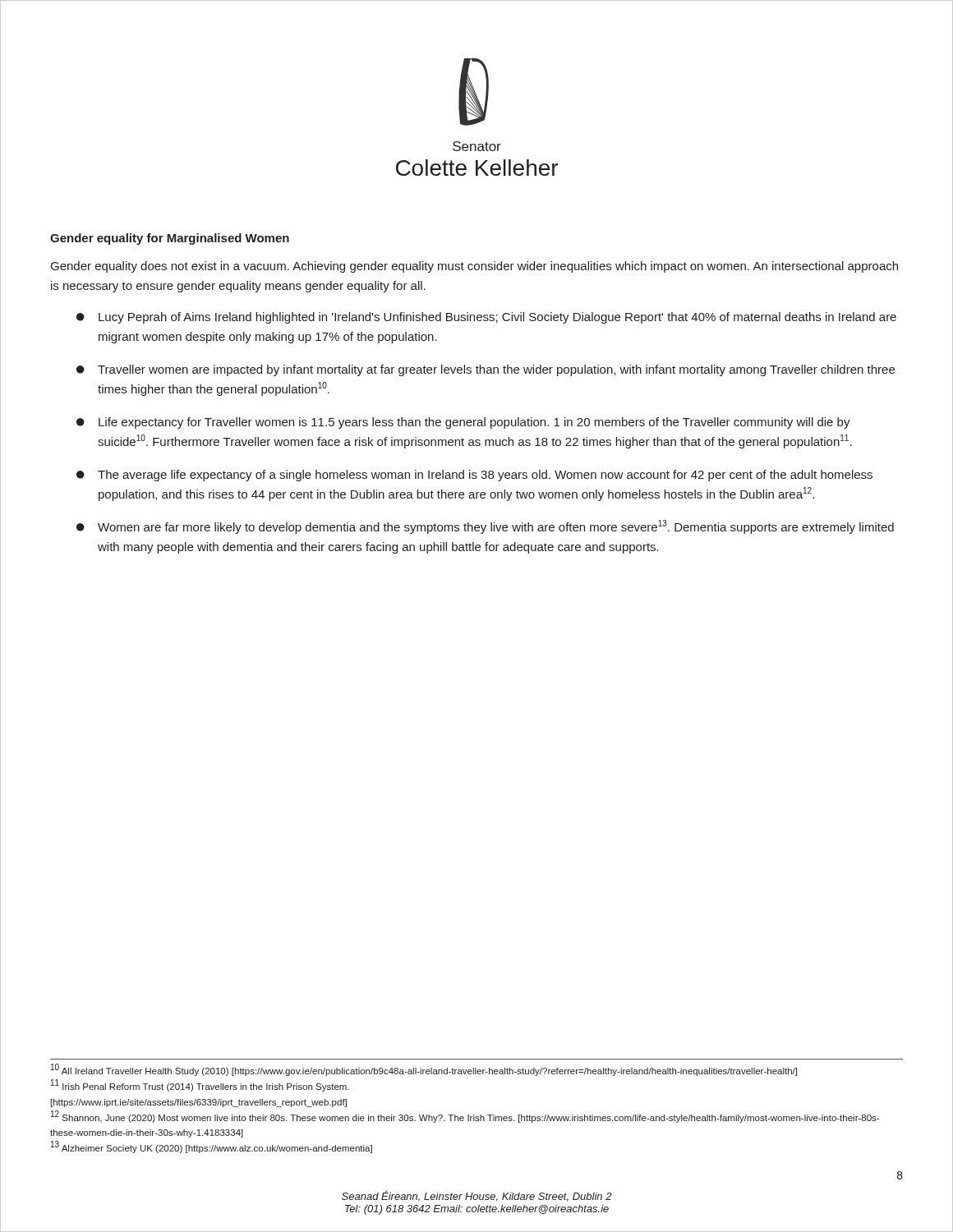This screenshot has height=1232, width=953.
Task: Find the footnote with the text "11 Irish Penal Reform Trust (2014) Travellers"
Action: click(x=200, y=1086)
